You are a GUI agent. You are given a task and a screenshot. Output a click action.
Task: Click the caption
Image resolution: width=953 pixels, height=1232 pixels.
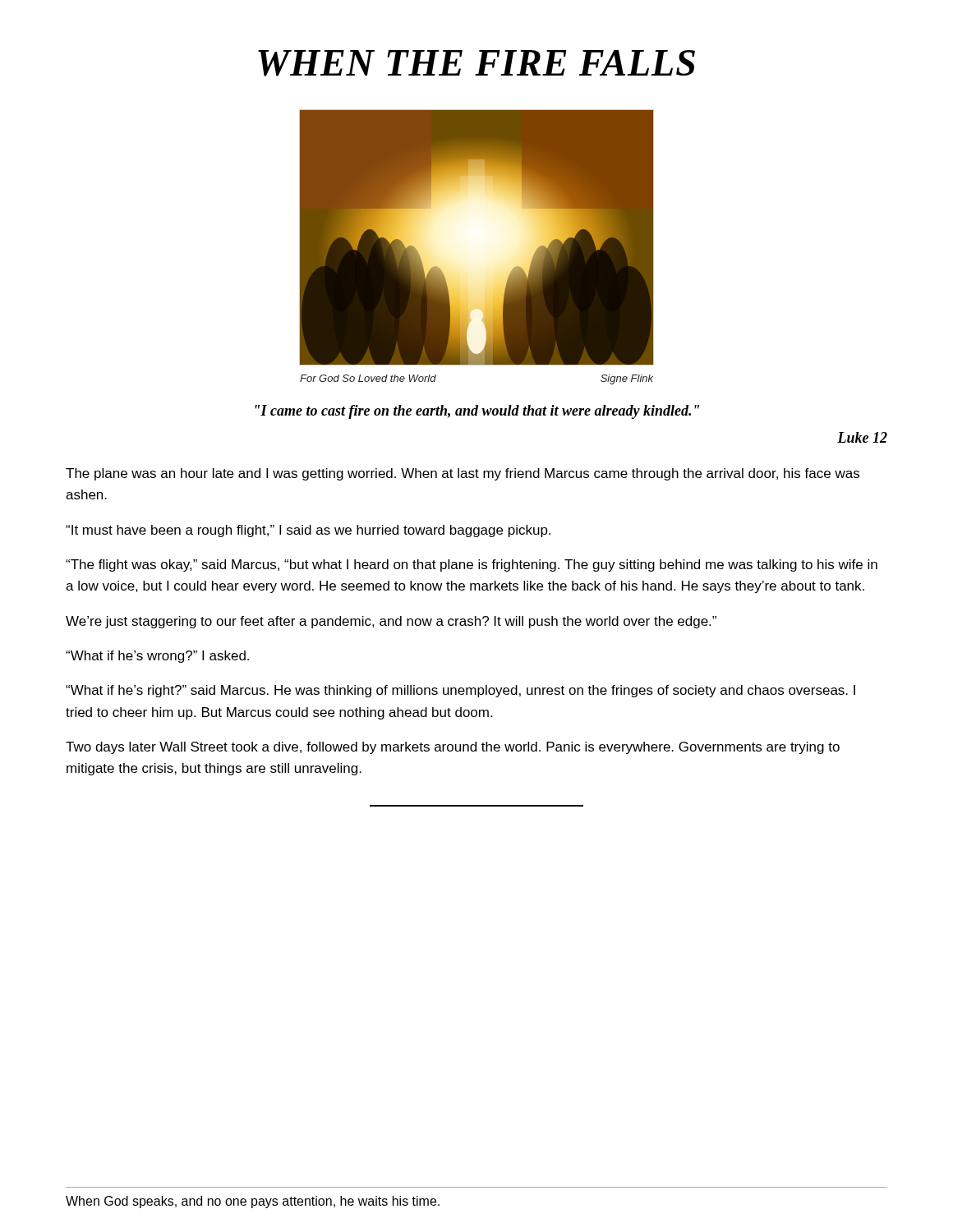pyautogui.click(x=476, y=378)
